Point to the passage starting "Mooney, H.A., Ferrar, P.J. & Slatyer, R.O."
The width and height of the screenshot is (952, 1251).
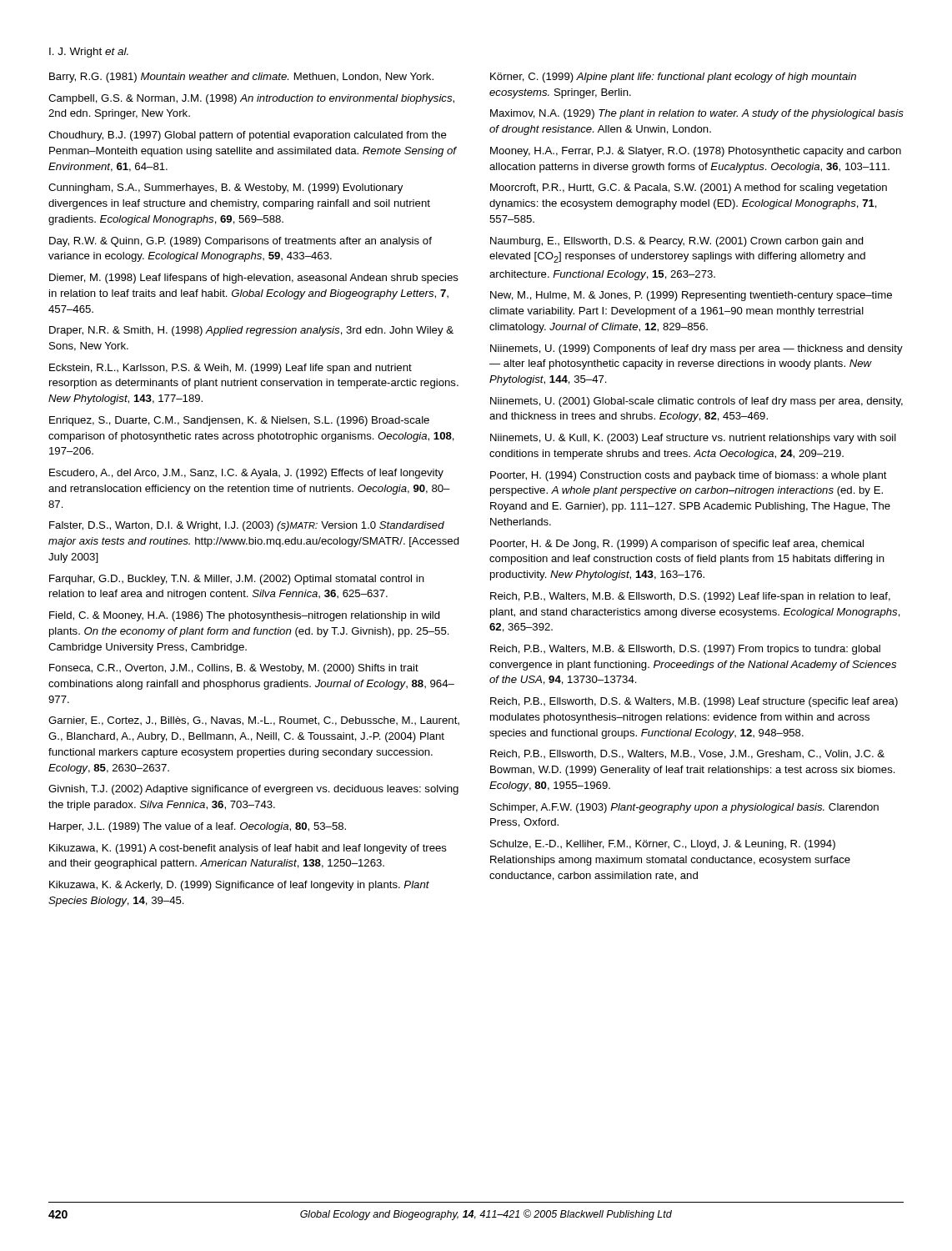(695, 158)
